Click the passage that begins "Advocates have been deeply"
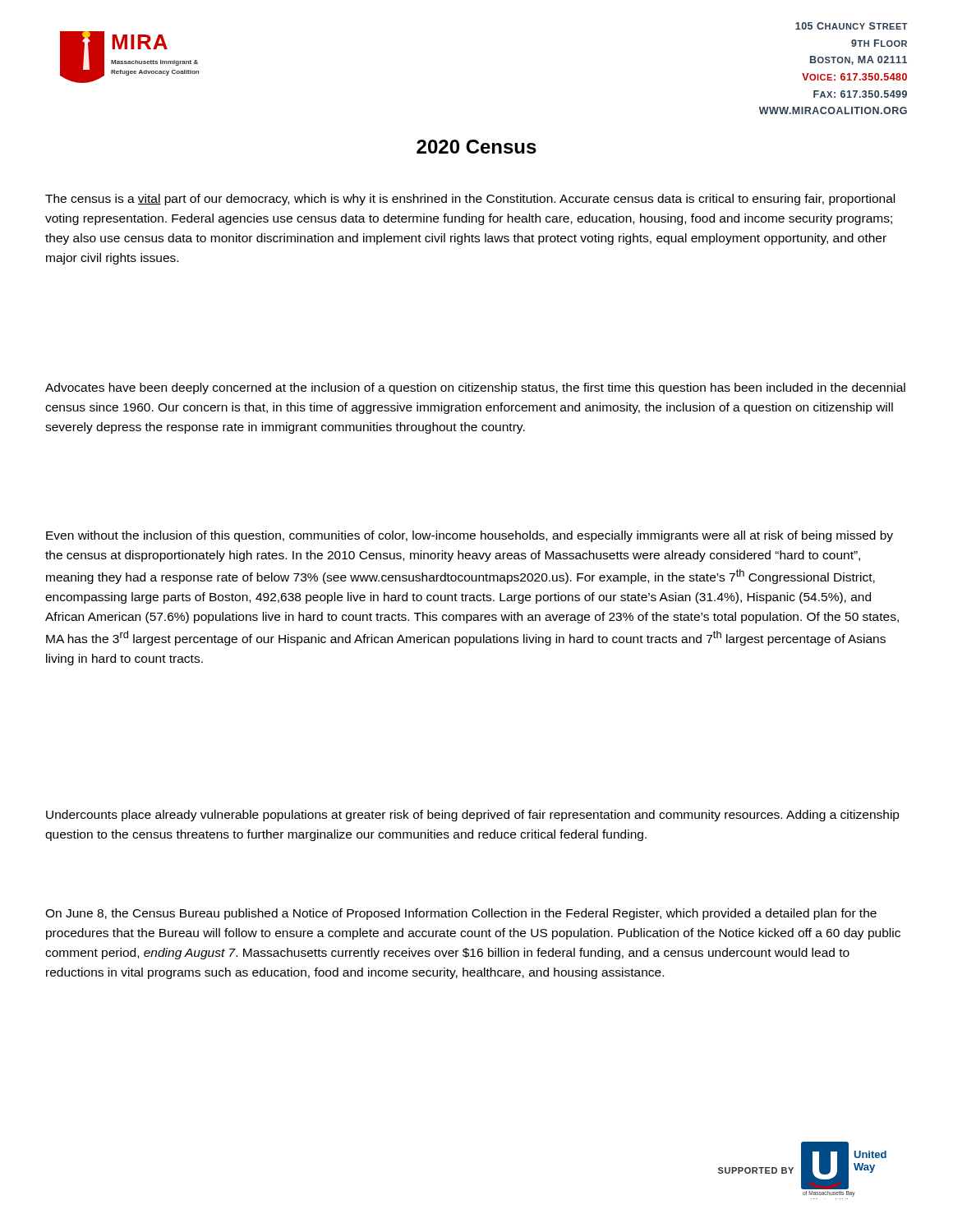 (x=476, y=407)
